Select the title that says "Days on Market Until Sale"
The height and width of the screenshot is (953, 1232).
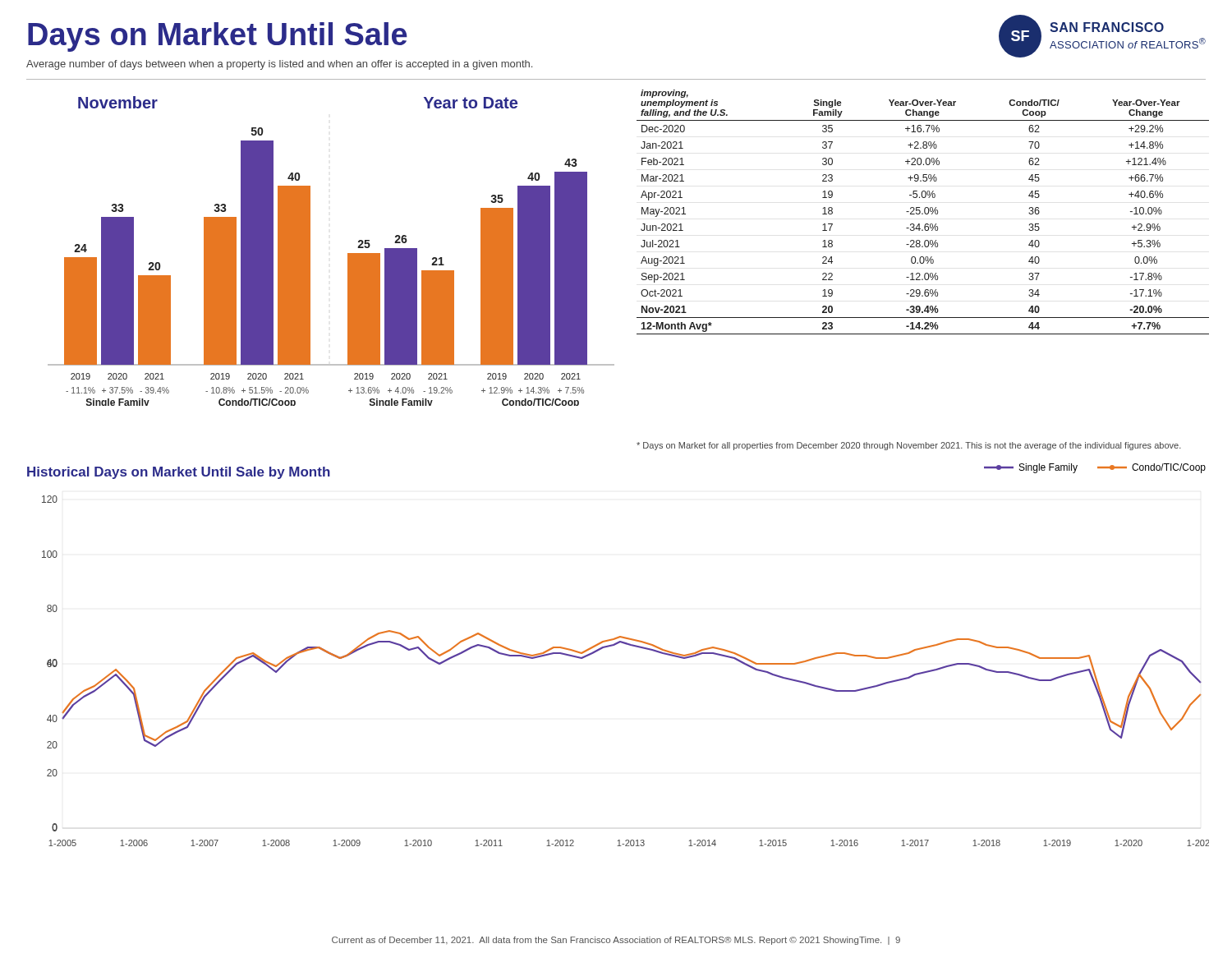coord(217,35)
